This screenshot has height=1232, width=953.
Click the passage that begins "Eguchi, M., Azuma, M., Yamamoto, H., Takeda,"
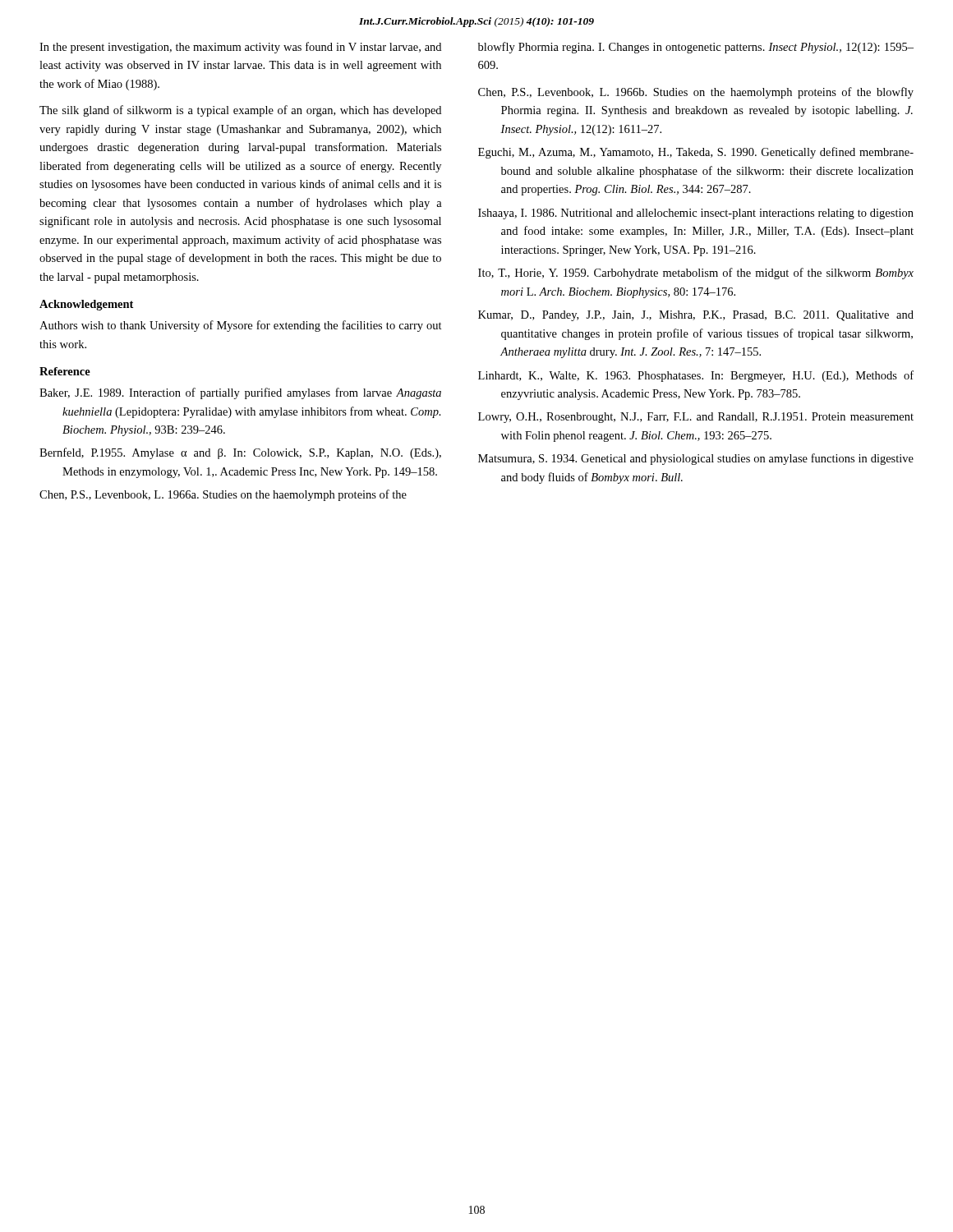pyautogui.click(x=696, y=171)
